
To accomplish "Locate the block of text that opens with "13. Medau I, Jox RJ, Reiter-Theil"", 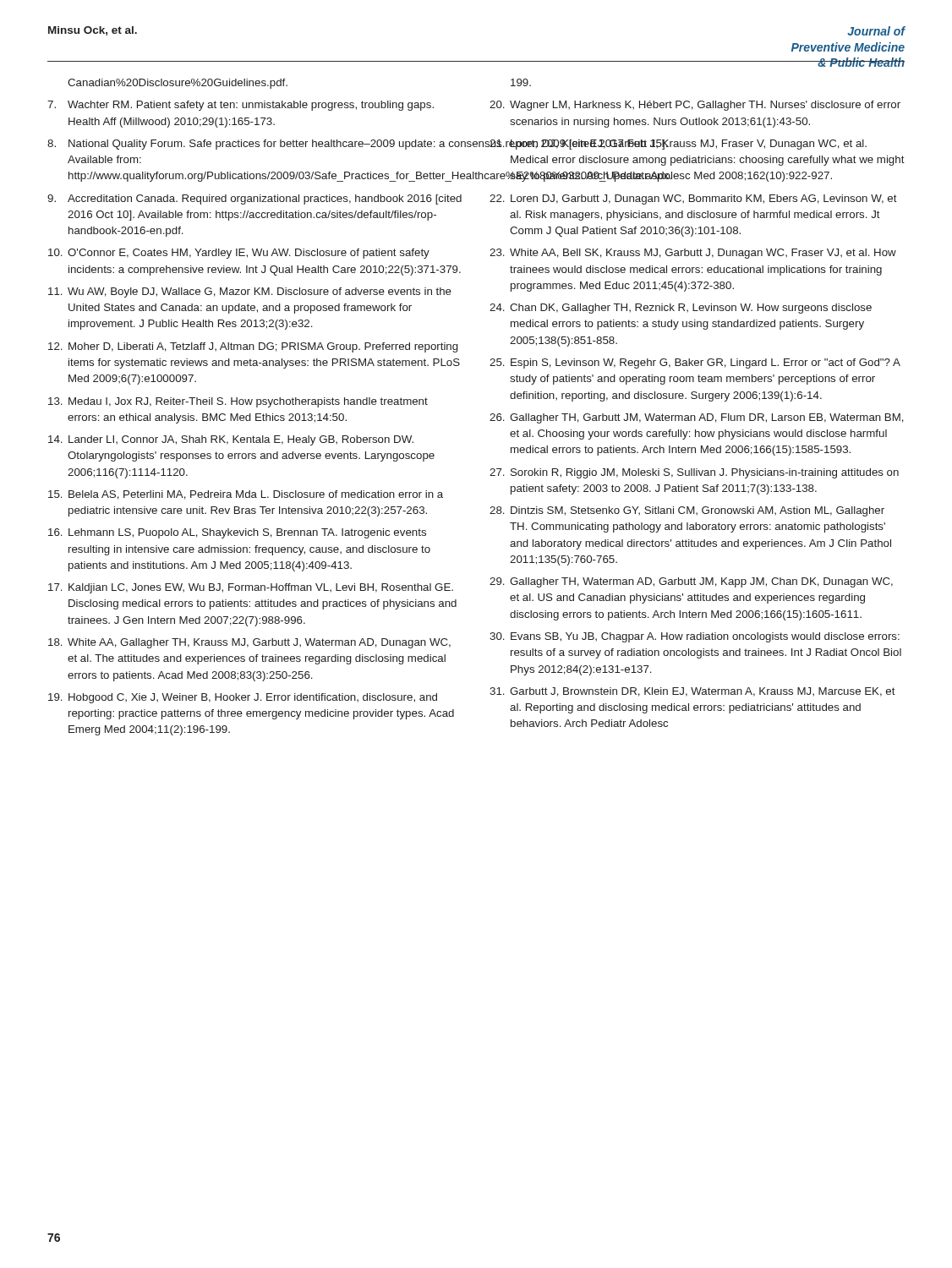I will [x=255, y=409].
